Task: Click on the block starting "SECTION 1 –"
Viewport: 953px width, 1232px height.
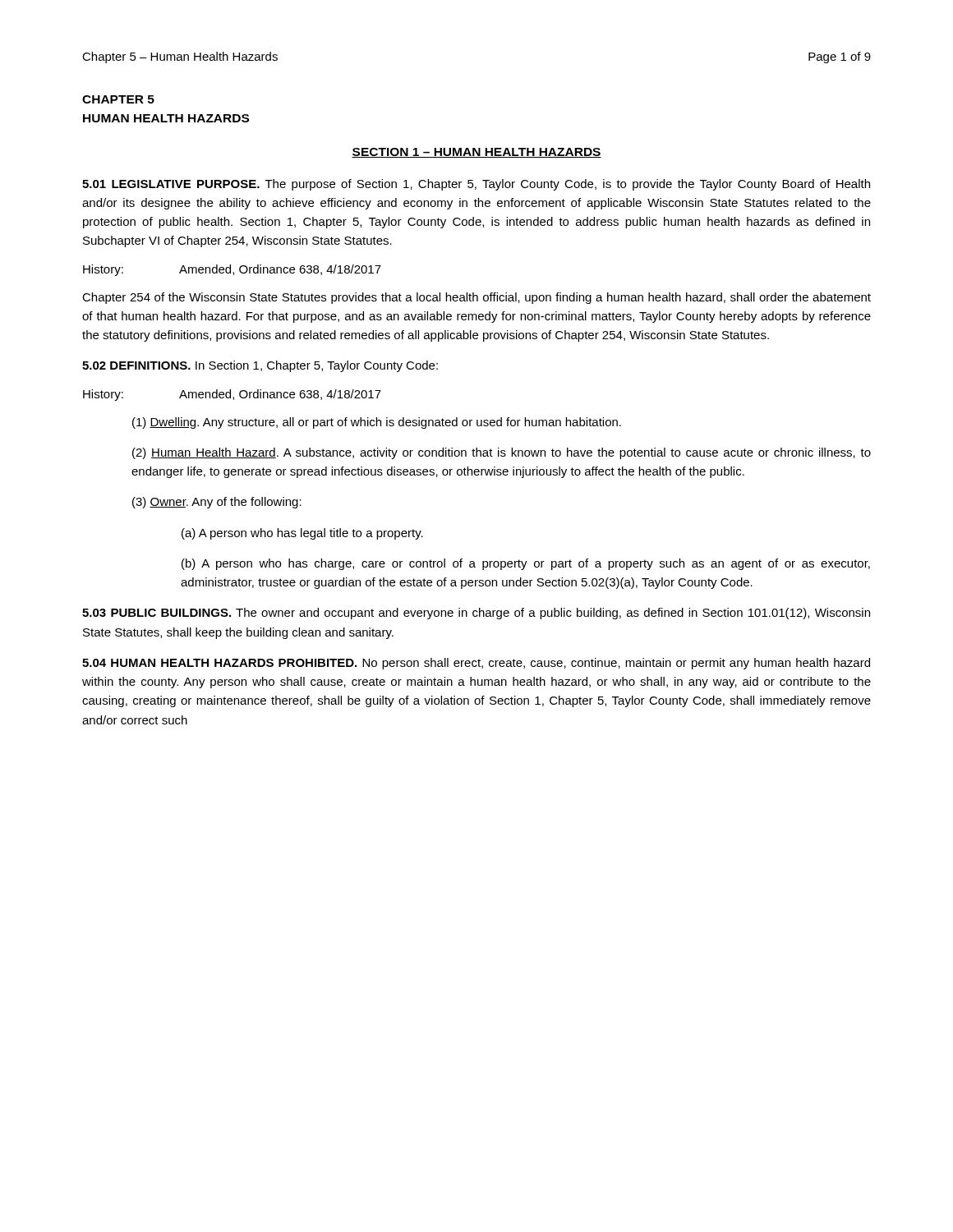Action: (x=476, y=151)
